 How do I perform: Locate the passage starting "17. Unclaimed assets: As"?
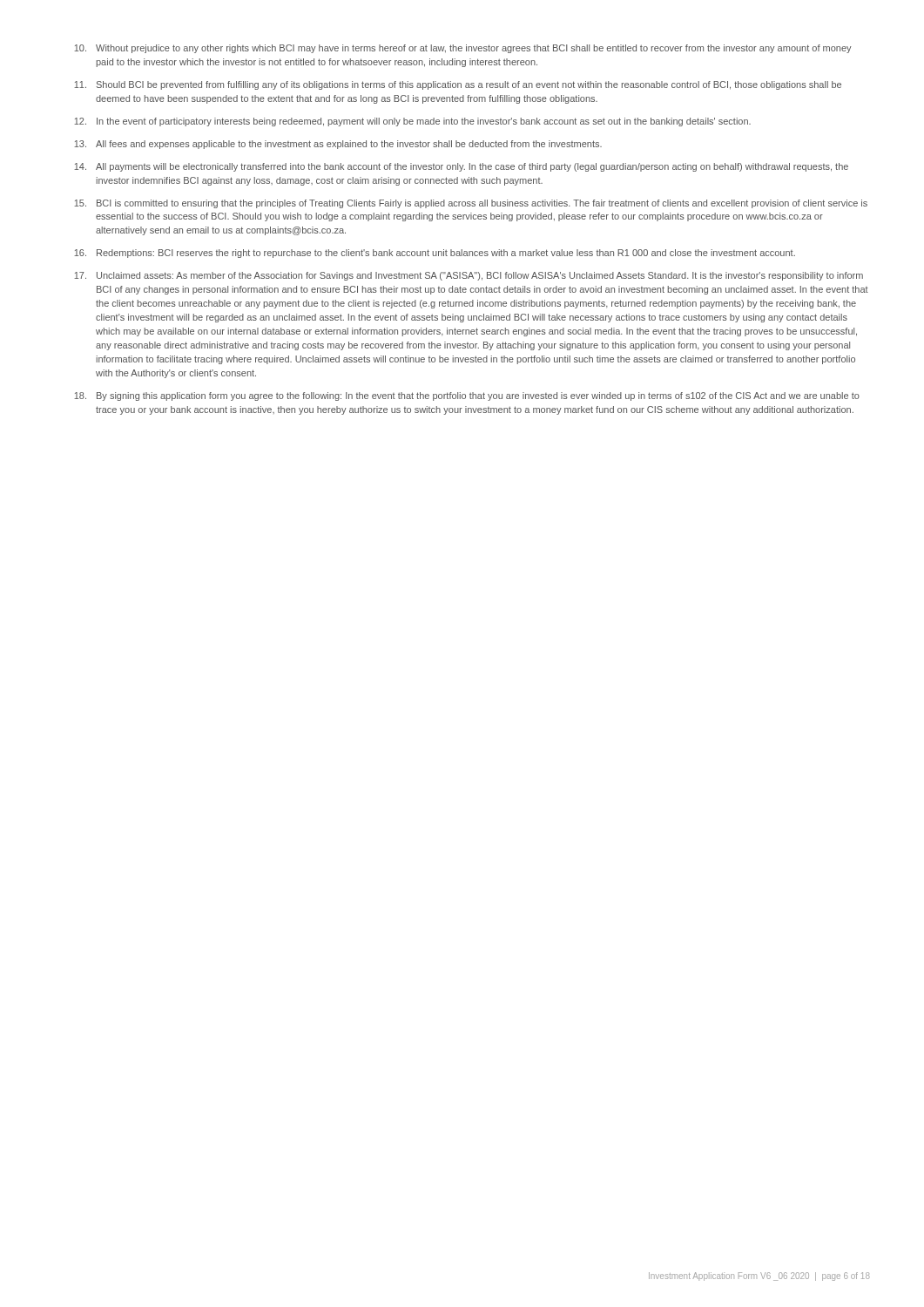(462, 325)
